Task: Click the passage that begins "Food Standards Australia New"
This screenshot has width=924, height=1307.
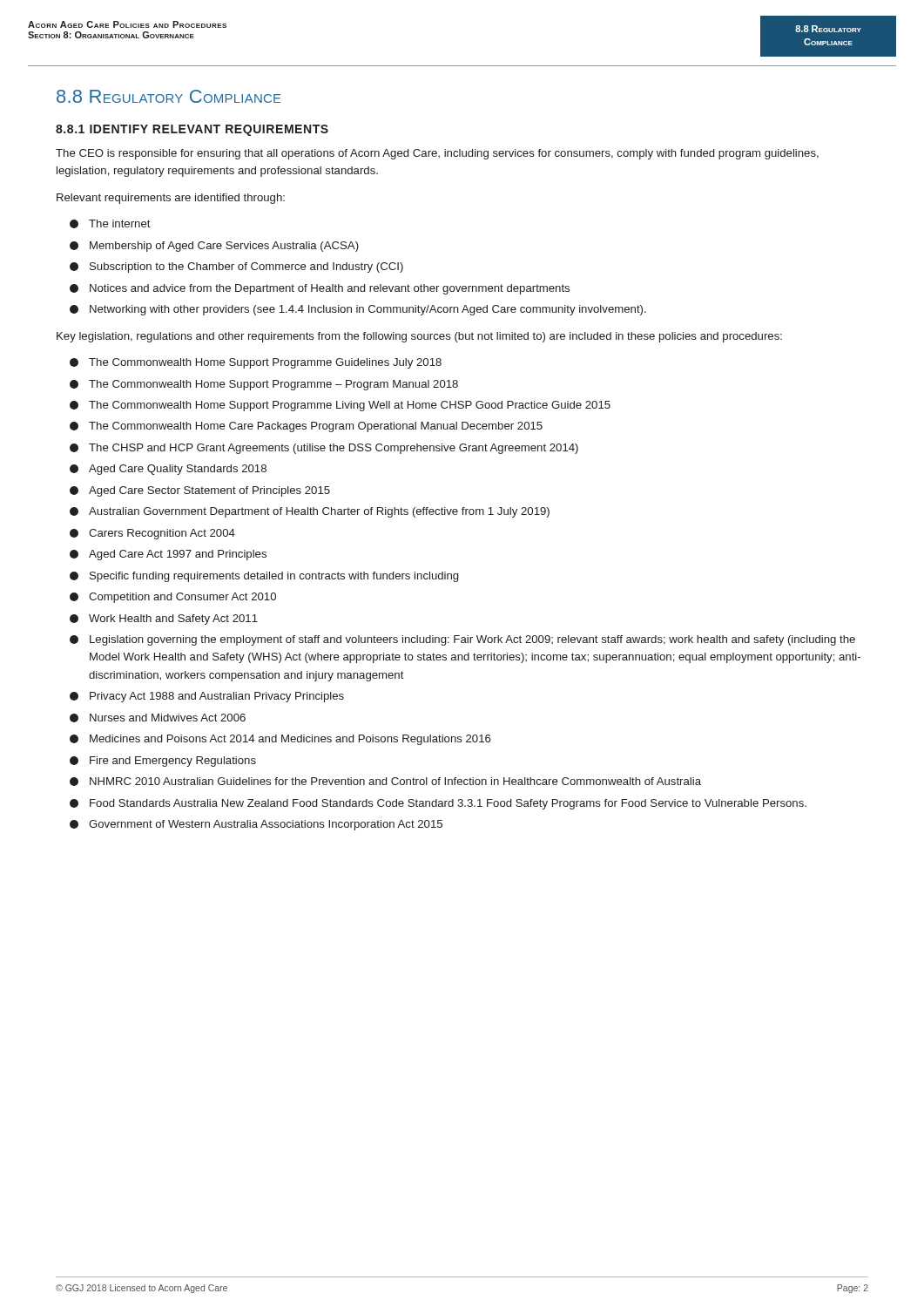Action: [x=469, y=803]
